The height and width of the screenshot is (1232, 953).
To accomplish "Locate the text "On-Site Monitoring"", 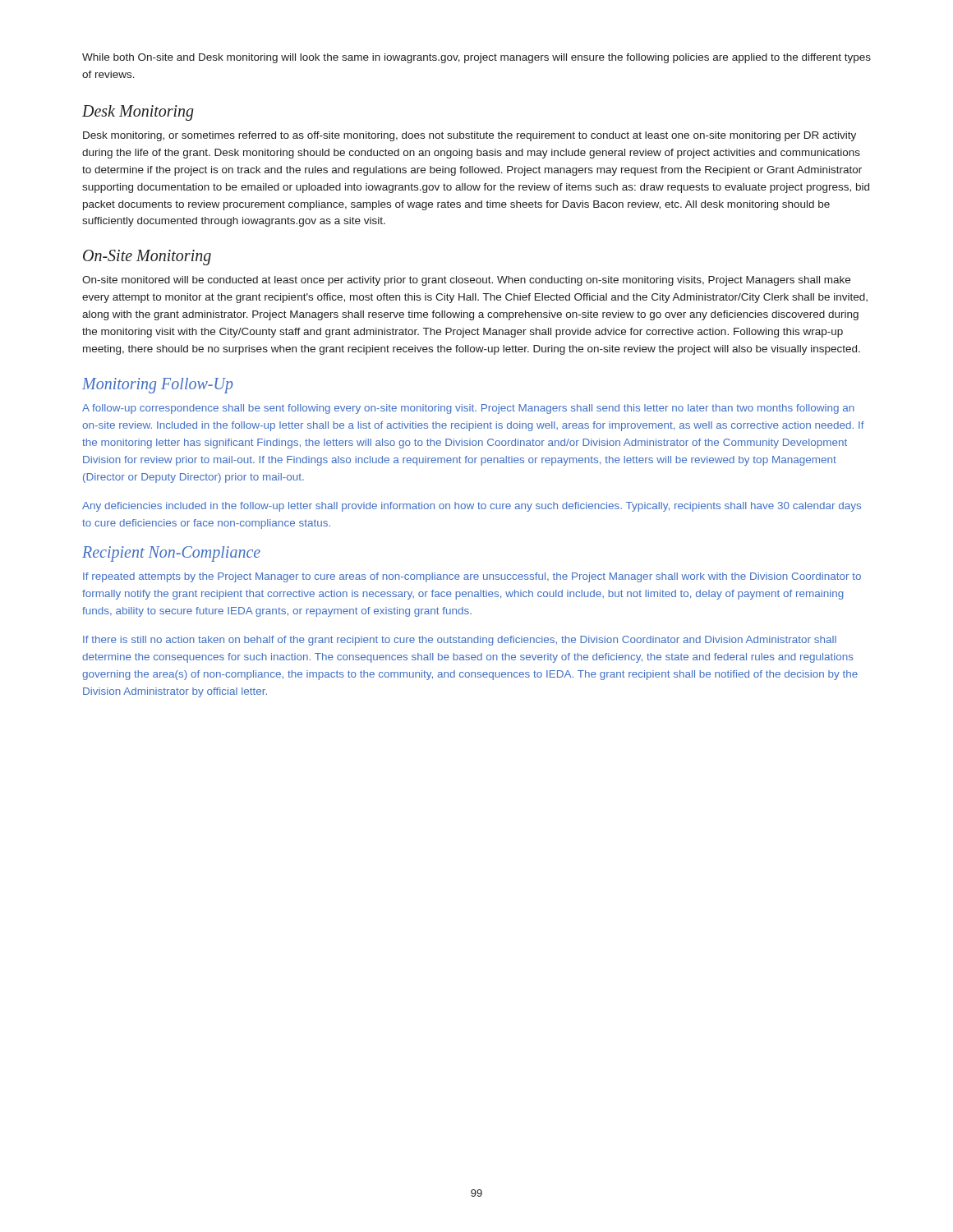I will pos(147,256).
